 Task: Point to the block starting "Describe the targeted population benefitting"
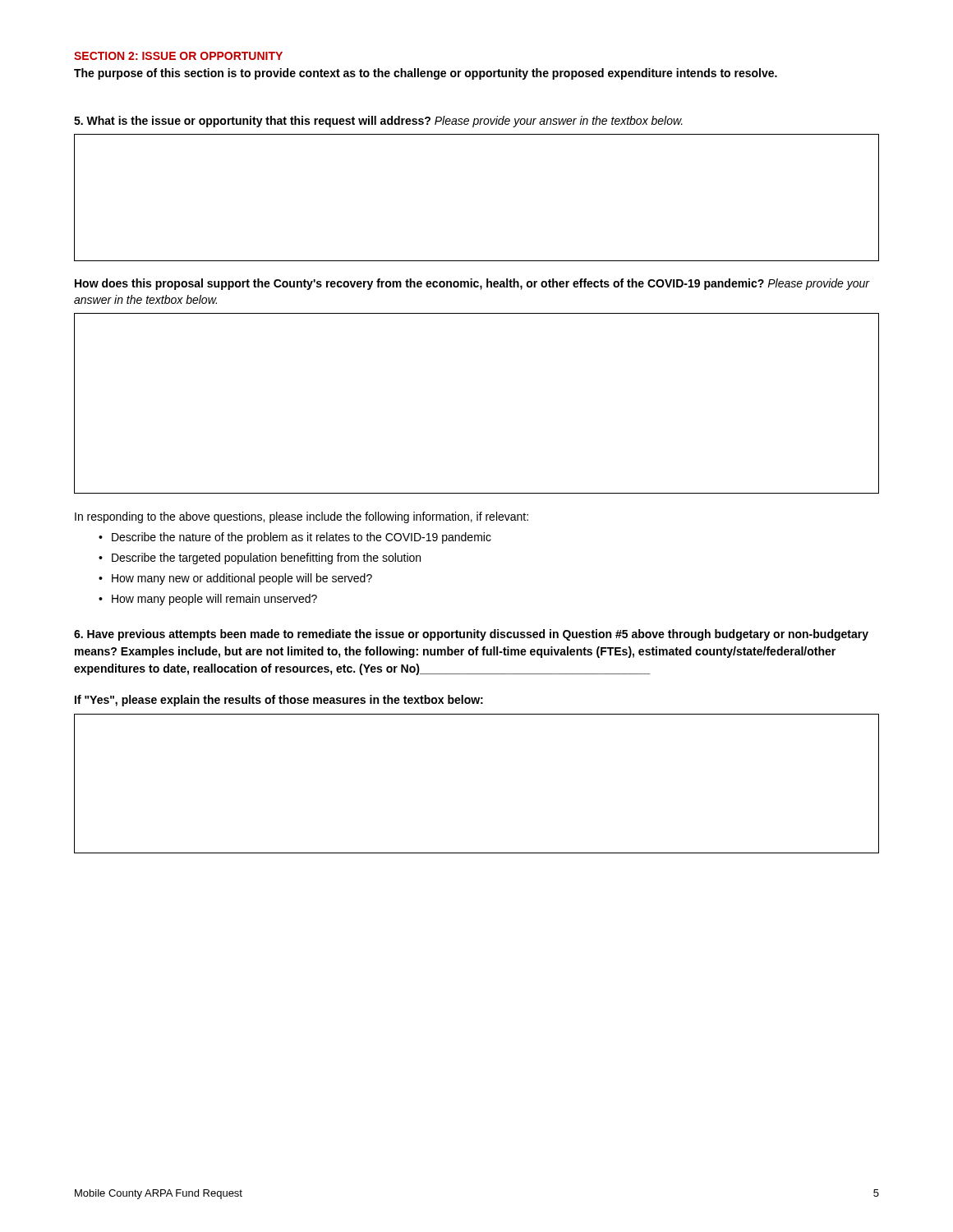pyautogui.click(x=266, y=558)
